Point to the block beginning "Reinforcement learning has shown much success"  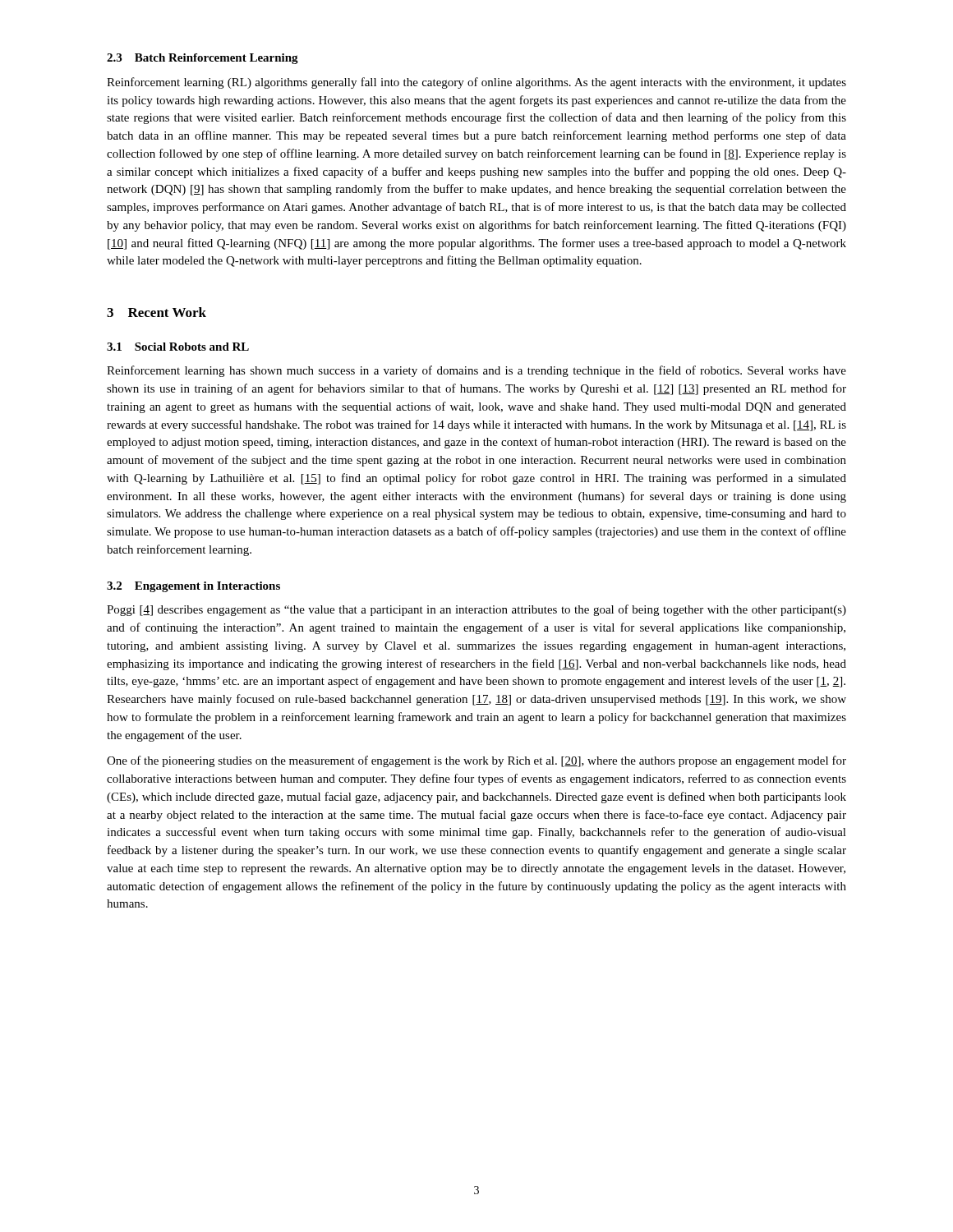coord(476,461)
